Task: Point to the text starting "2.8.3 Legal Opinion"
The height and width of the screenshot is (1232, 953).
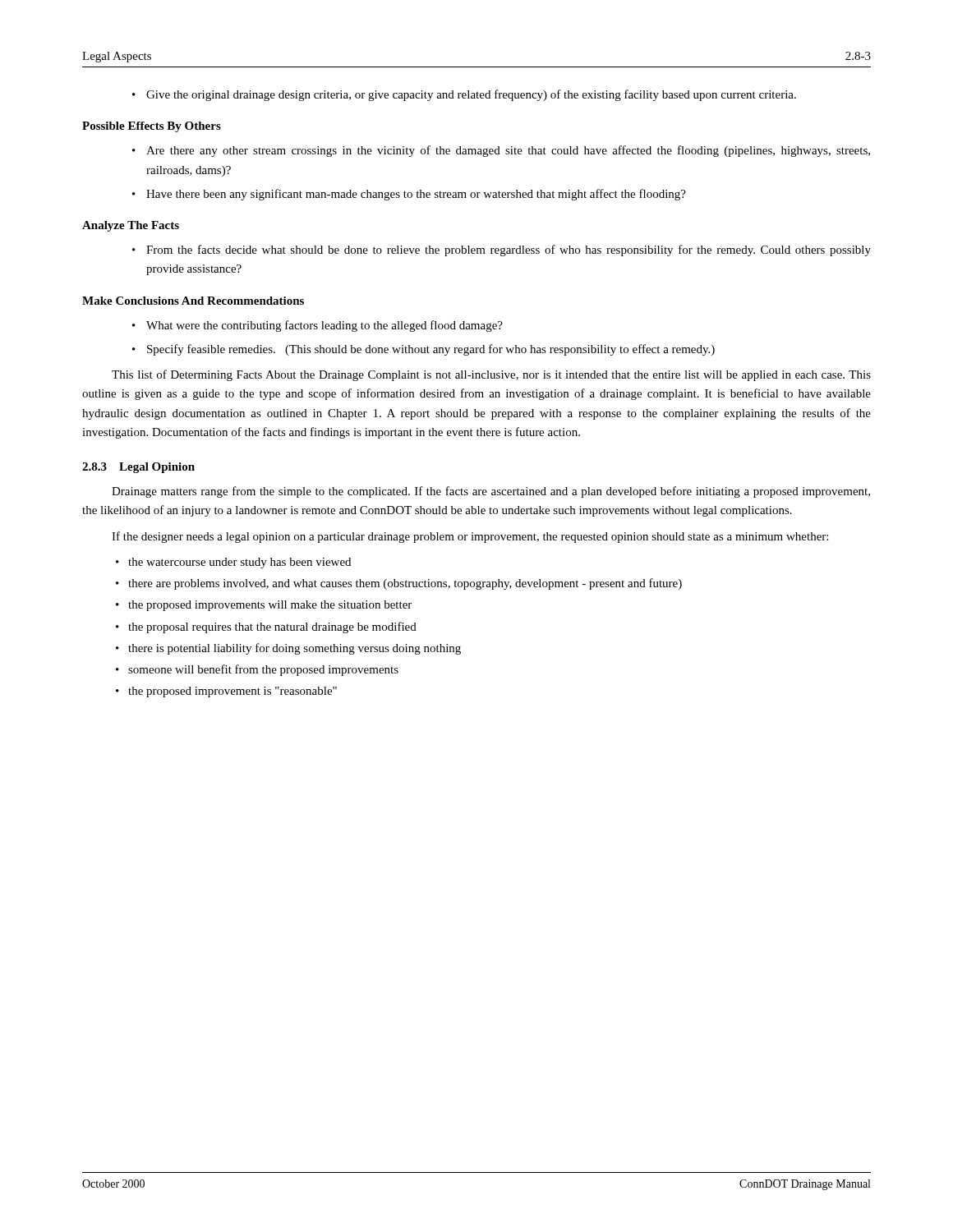Action: [138, 466]
